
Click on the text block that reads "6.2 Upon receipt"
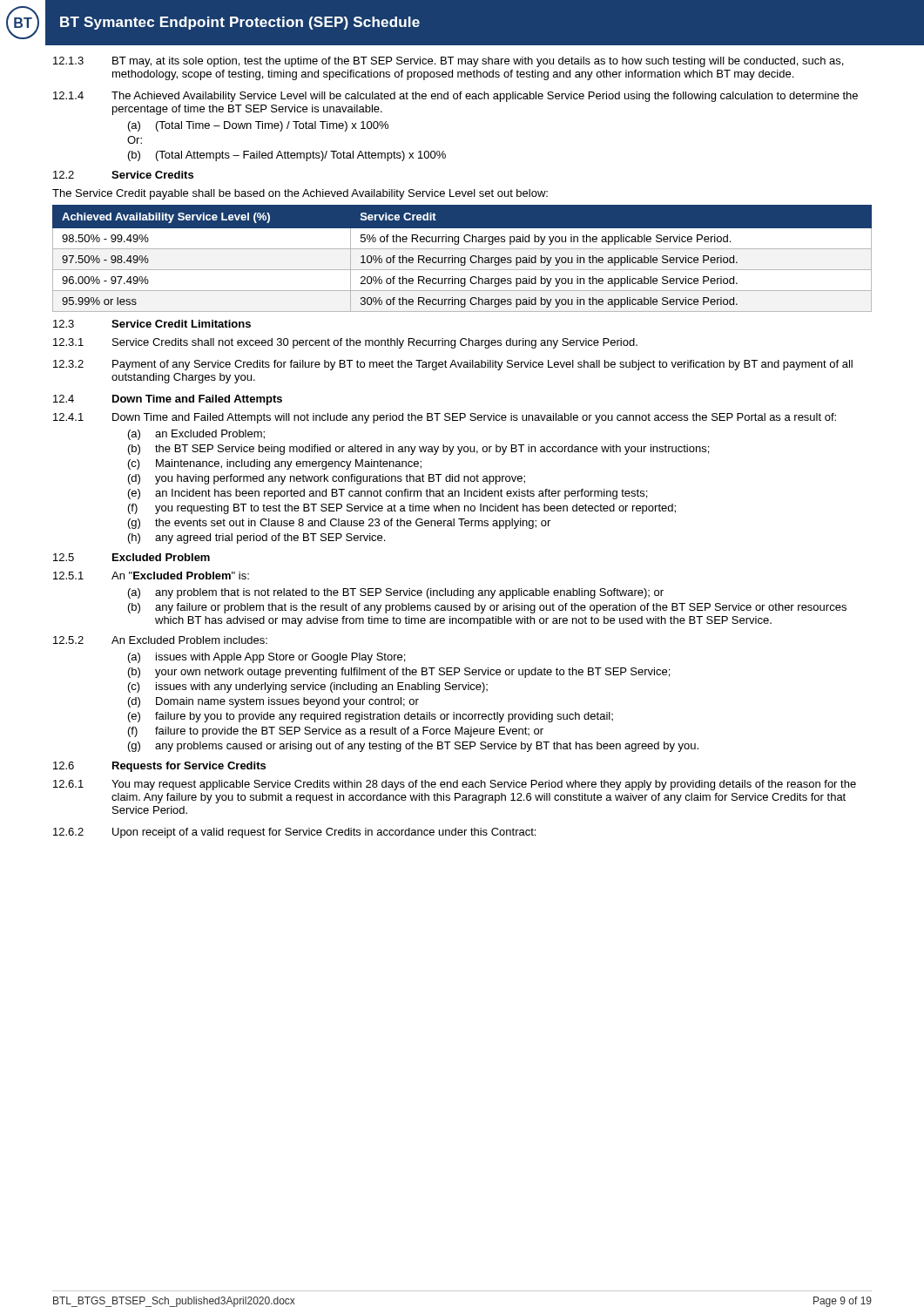(462, 833)
